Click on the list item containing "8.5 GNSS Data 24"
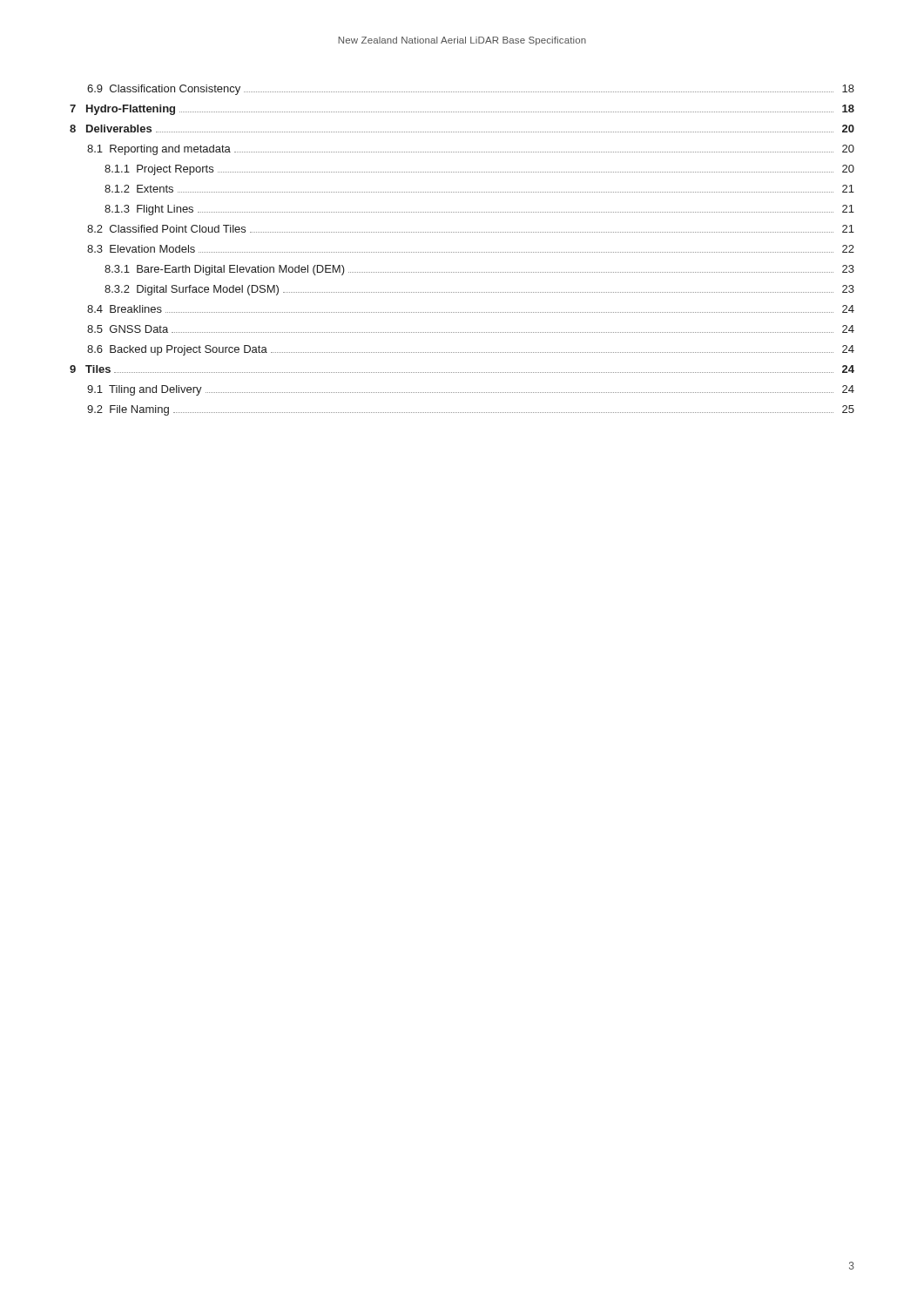The height and width of the screenshot is (1307, 924). (462, 329)
